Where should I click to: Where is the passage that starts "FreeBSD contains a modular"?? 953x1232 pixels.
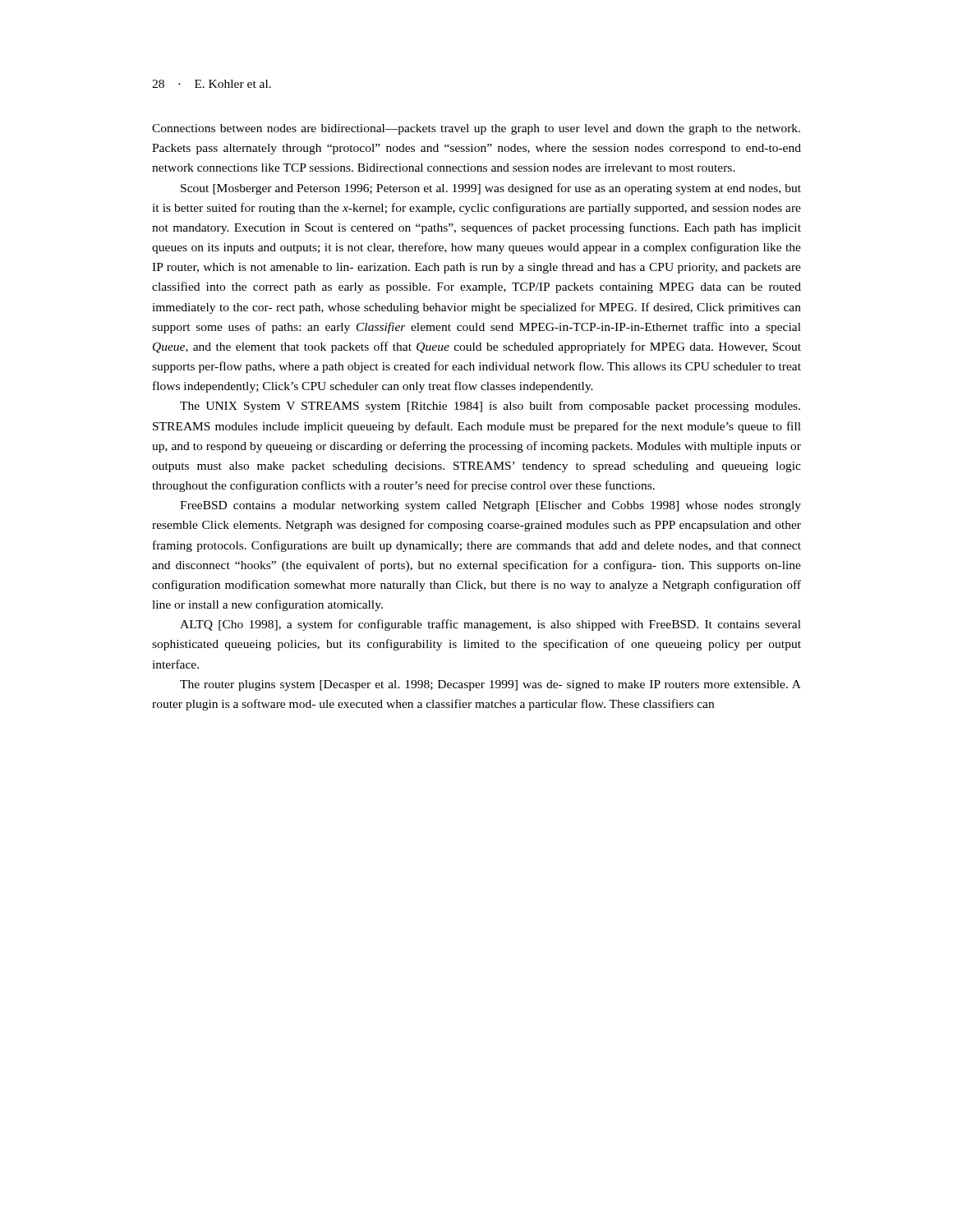[x=476, y=555]
